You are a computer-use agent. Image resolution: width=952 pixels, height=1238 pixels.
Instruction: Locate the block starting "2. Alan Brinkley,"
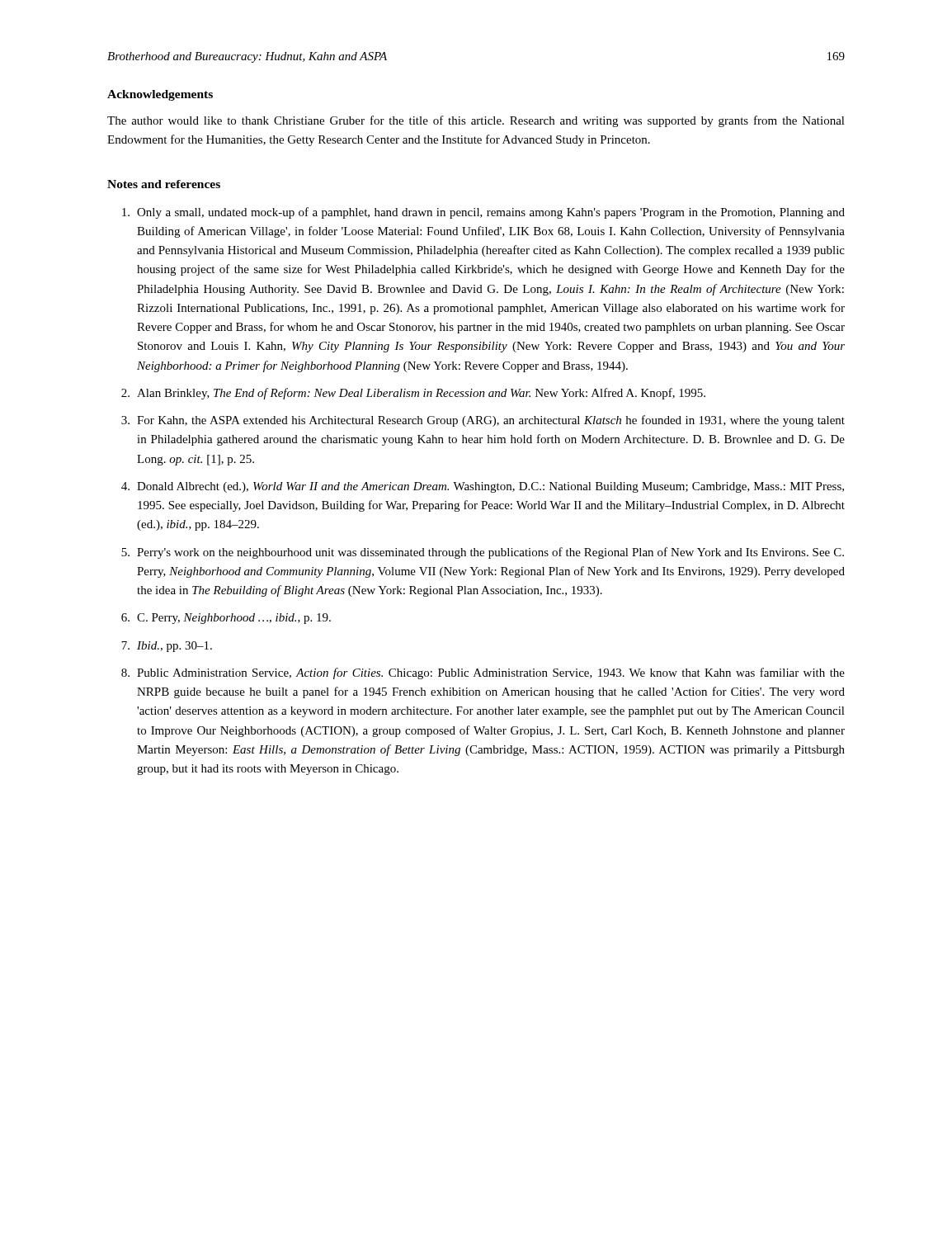(x=476, y=393)
